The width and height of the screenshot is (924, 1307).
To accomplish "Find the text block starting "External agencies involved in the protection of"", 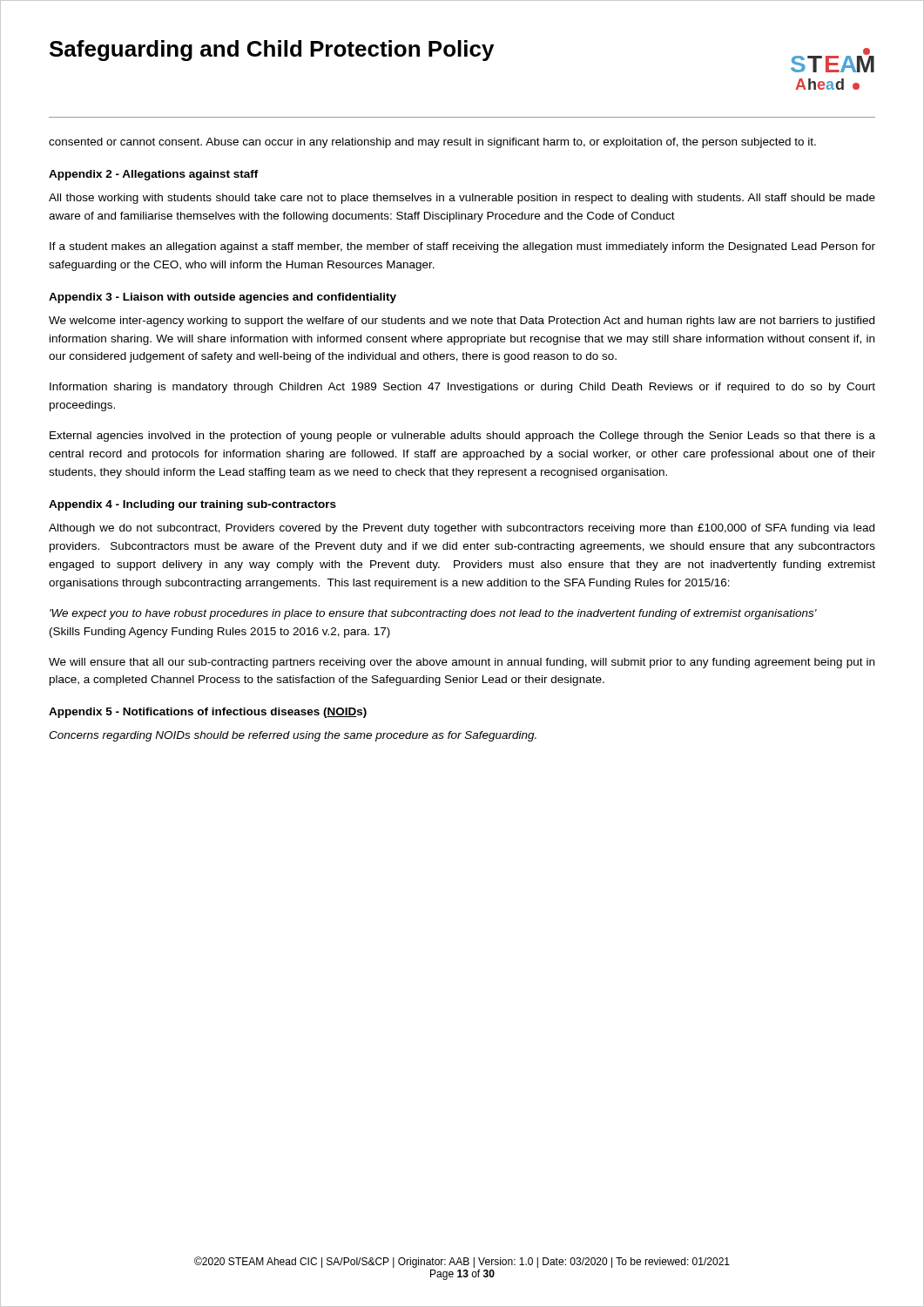I will (x=462, y=454).
